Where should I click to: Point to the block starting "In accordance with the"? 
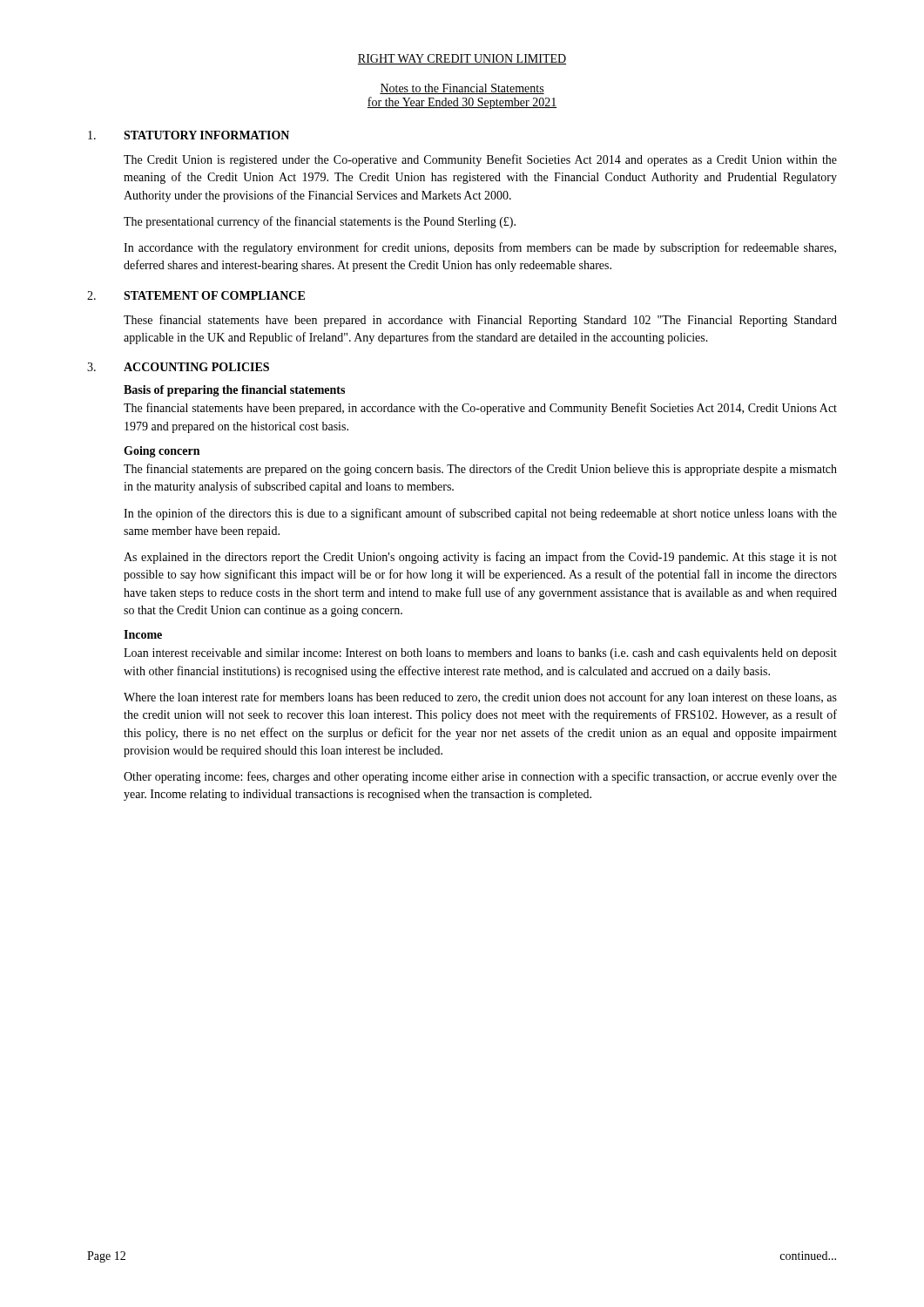pos(480,257)
